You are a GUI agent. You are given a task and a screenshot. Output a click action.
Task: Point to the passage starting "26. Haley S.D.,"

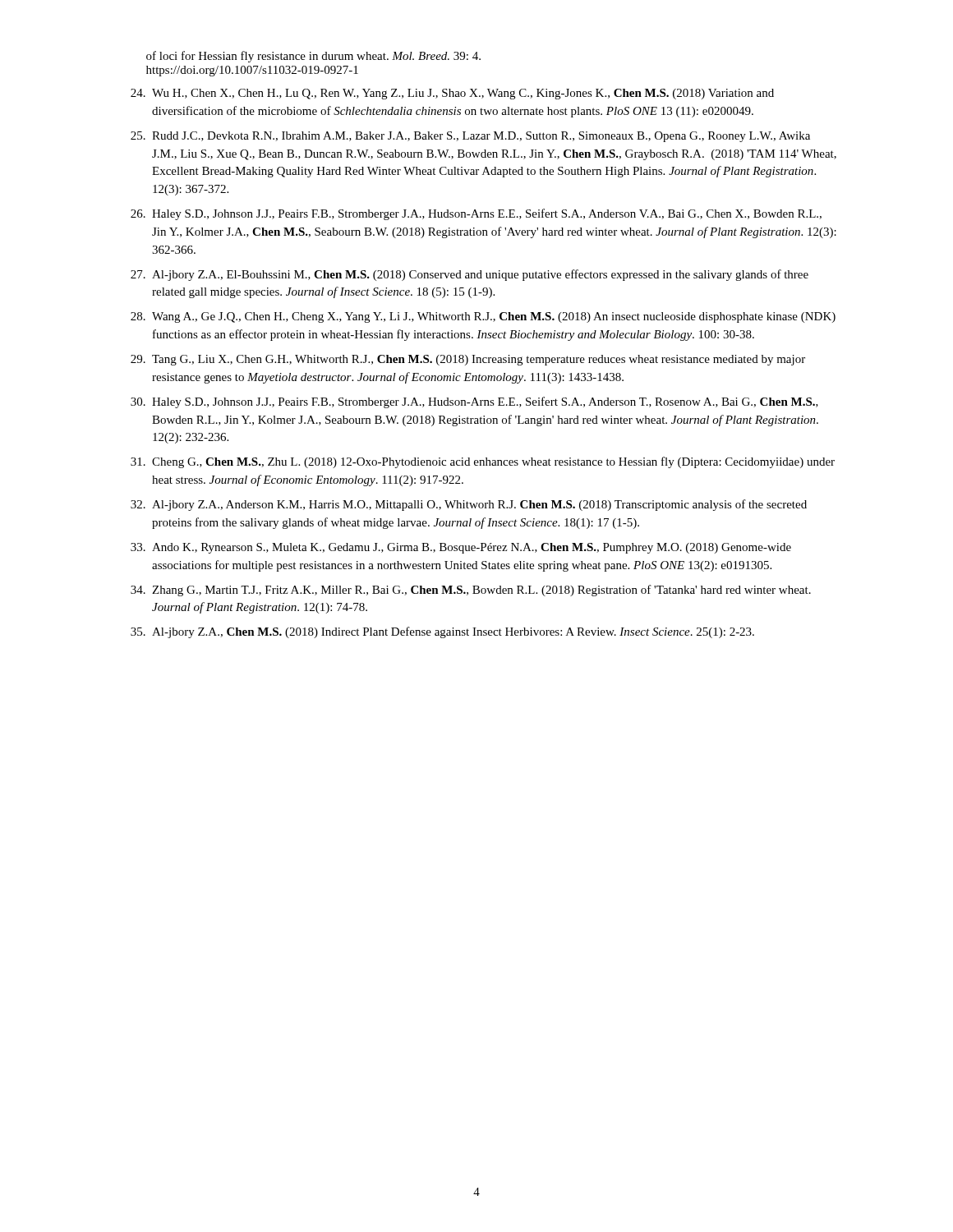click(476, 232)
